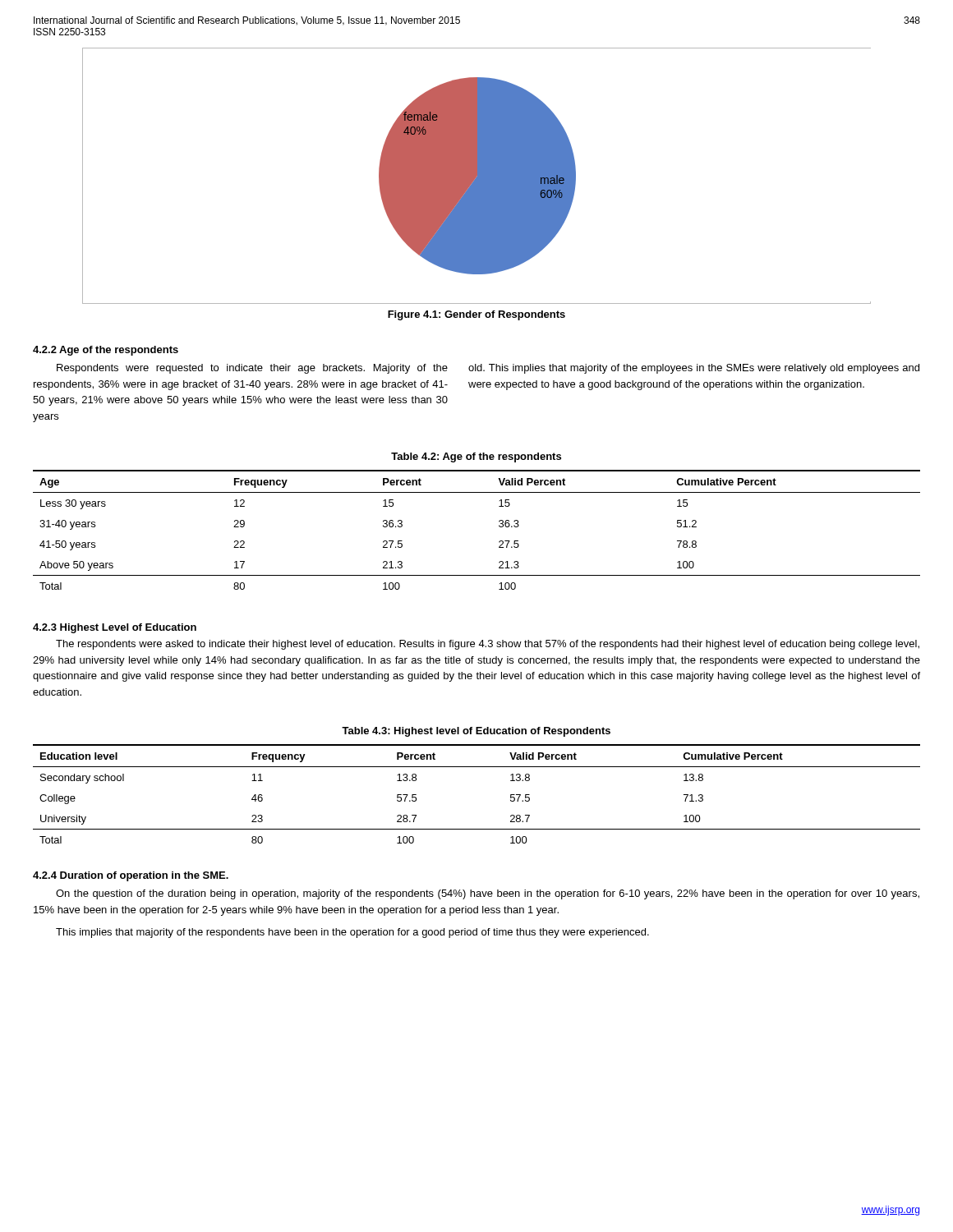The width and height of the screenshot is (953, 1232).
Task: Where does it say "Table 4.2: Age of the respondents"?
Action: (476, 456)
